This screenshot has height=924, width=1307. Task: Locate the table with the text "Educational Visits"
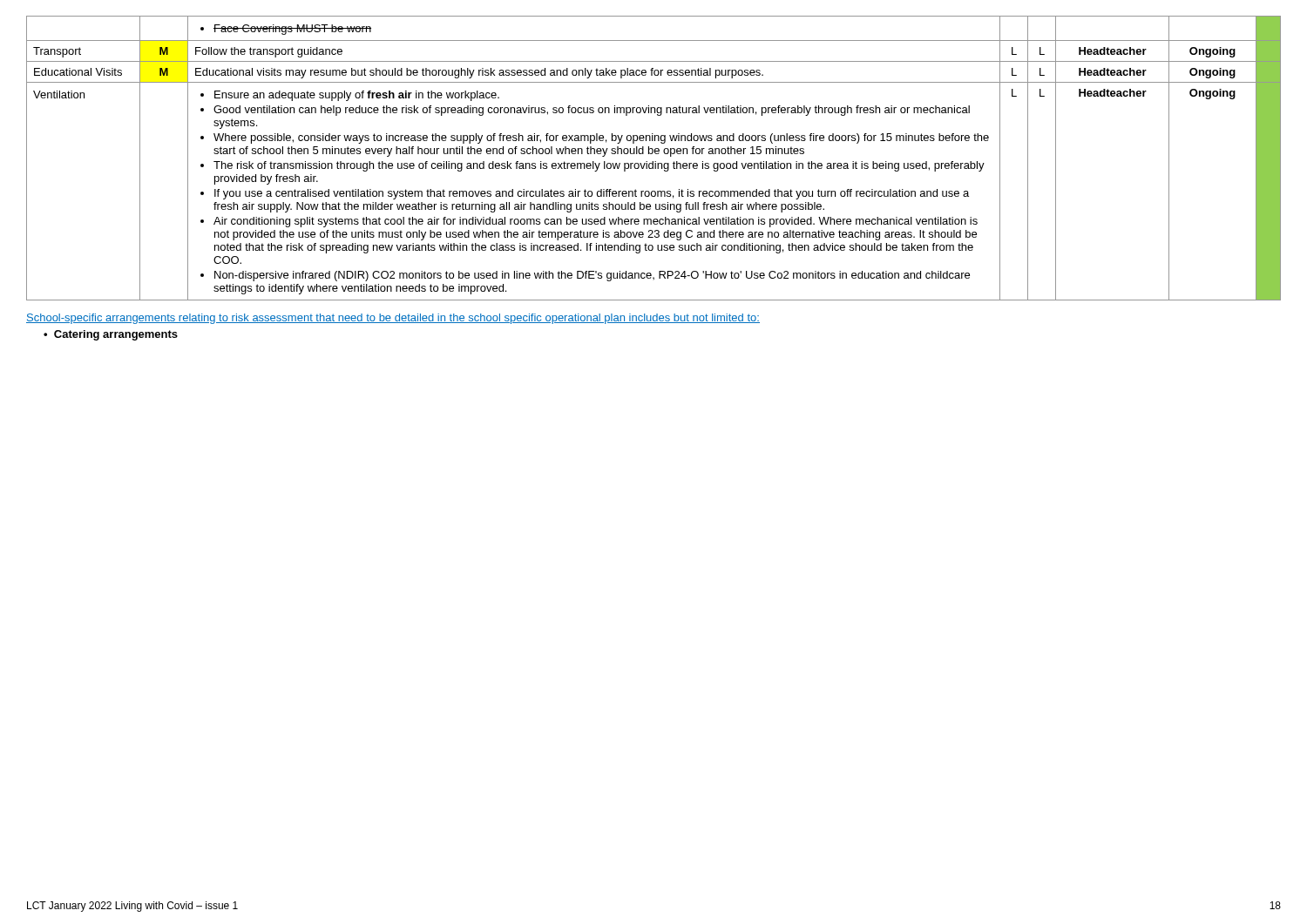click(654, 158)
